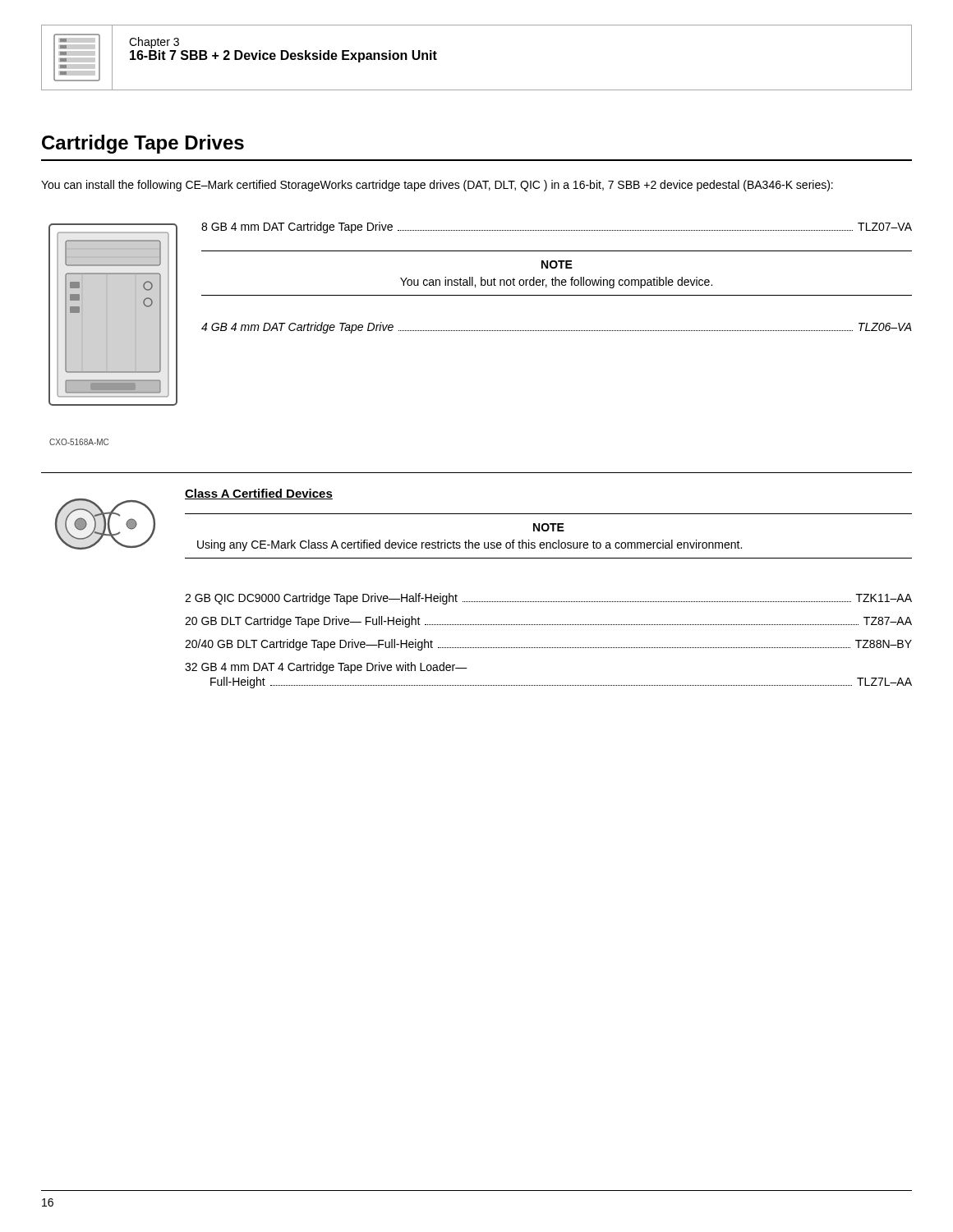Navigate to the block starting "32 GB 4"
953x1232 pixels.
(548, 674)
